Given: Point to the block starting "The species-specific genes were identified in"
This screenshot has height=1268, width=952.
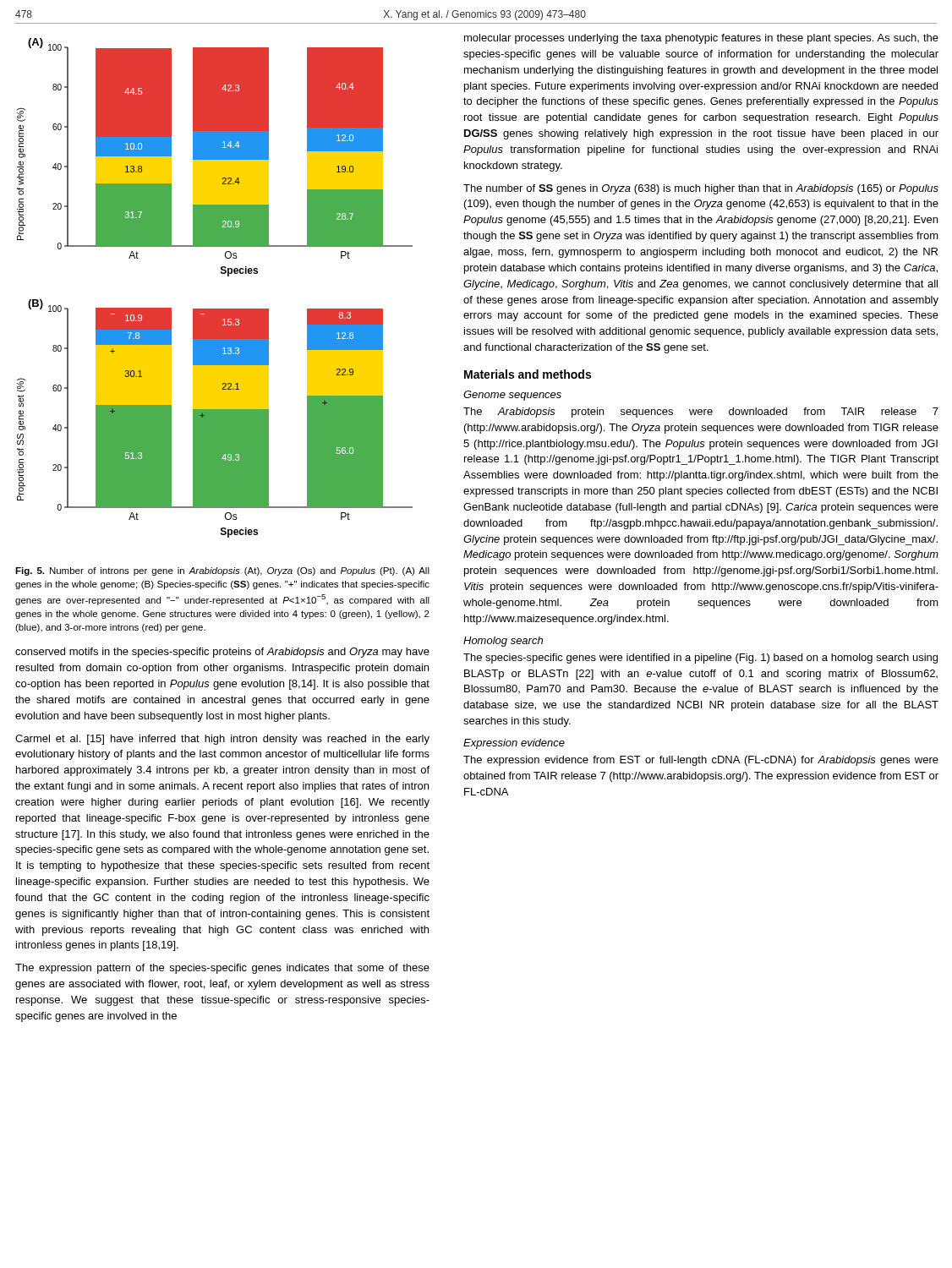Looking at the screenshot, I should (701, 689).
